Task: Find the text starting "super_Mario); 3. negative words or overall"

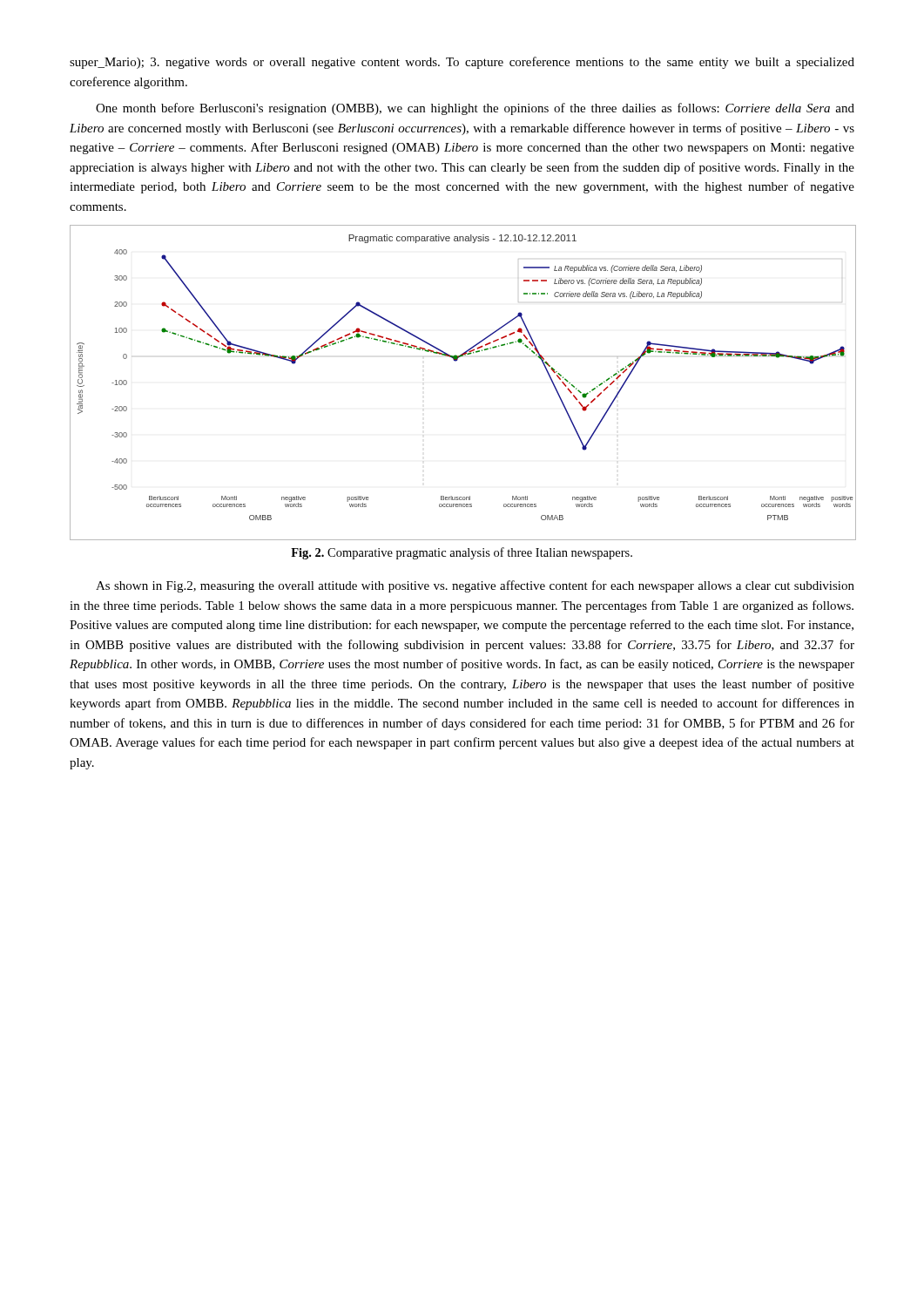Action: point(462,72)
